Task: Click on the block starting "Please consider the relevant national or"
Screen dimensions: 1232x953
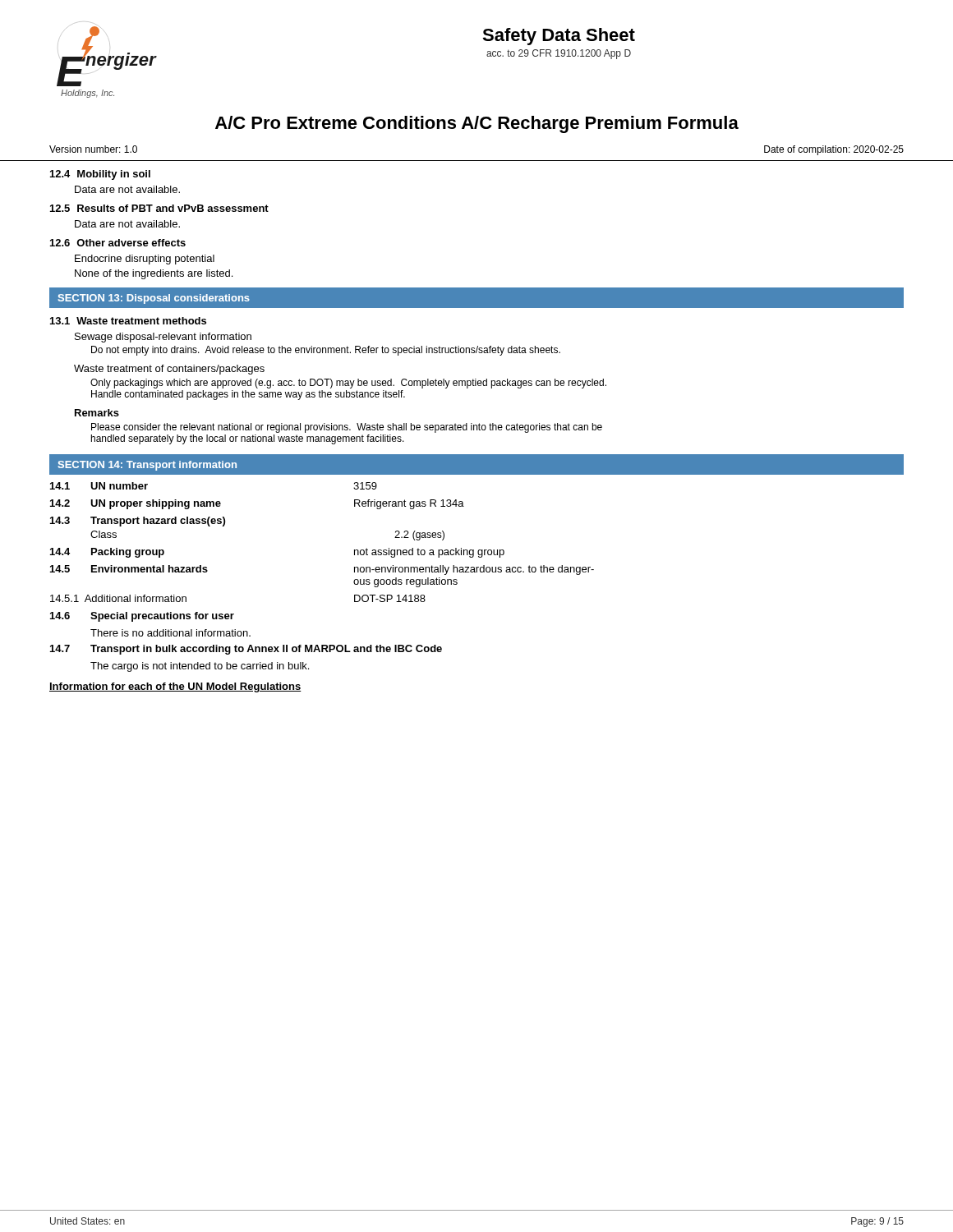Action: click(346, 433)
